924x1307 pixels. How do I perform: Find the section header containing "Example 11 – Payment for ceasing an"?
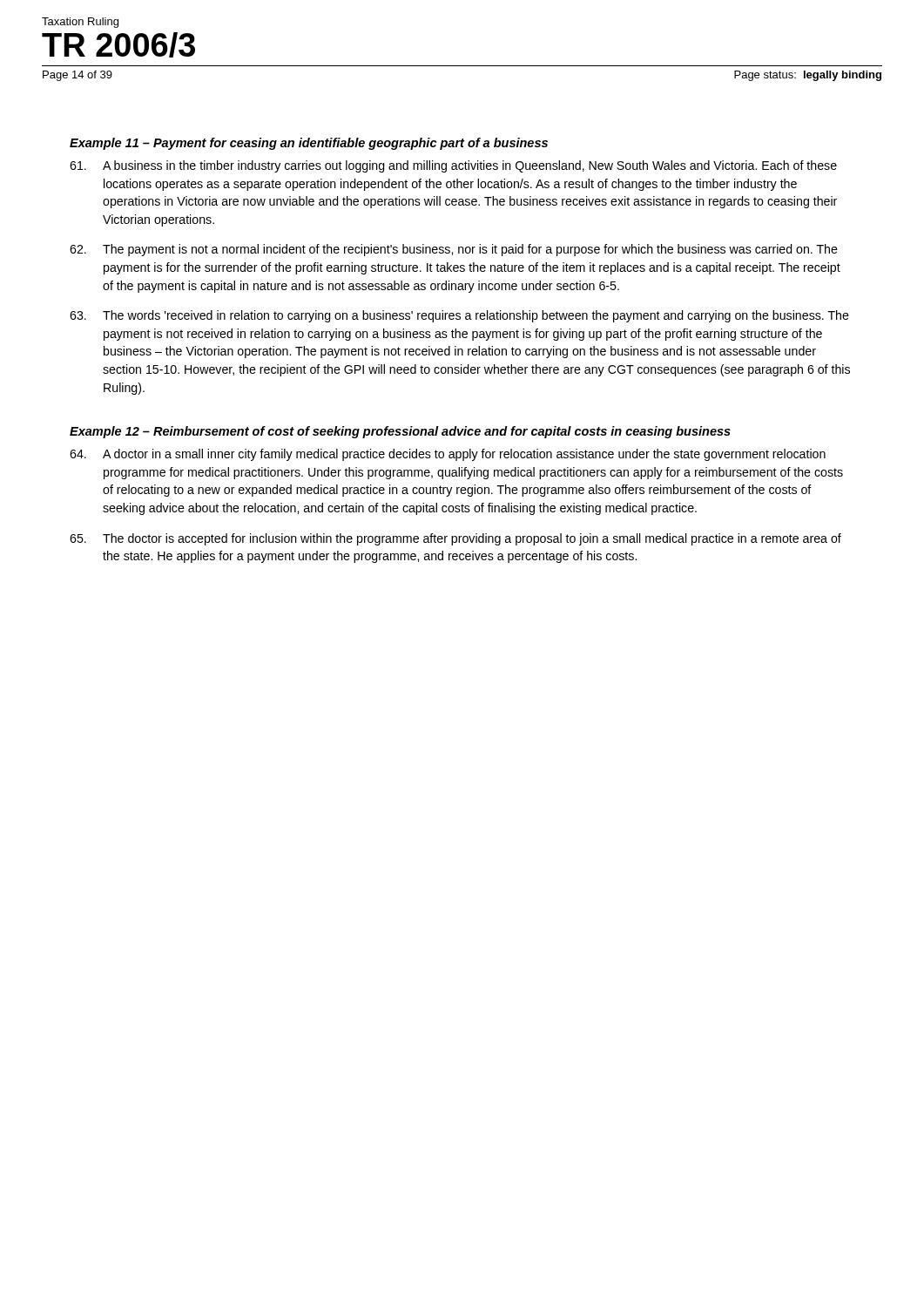click(309, 143)
